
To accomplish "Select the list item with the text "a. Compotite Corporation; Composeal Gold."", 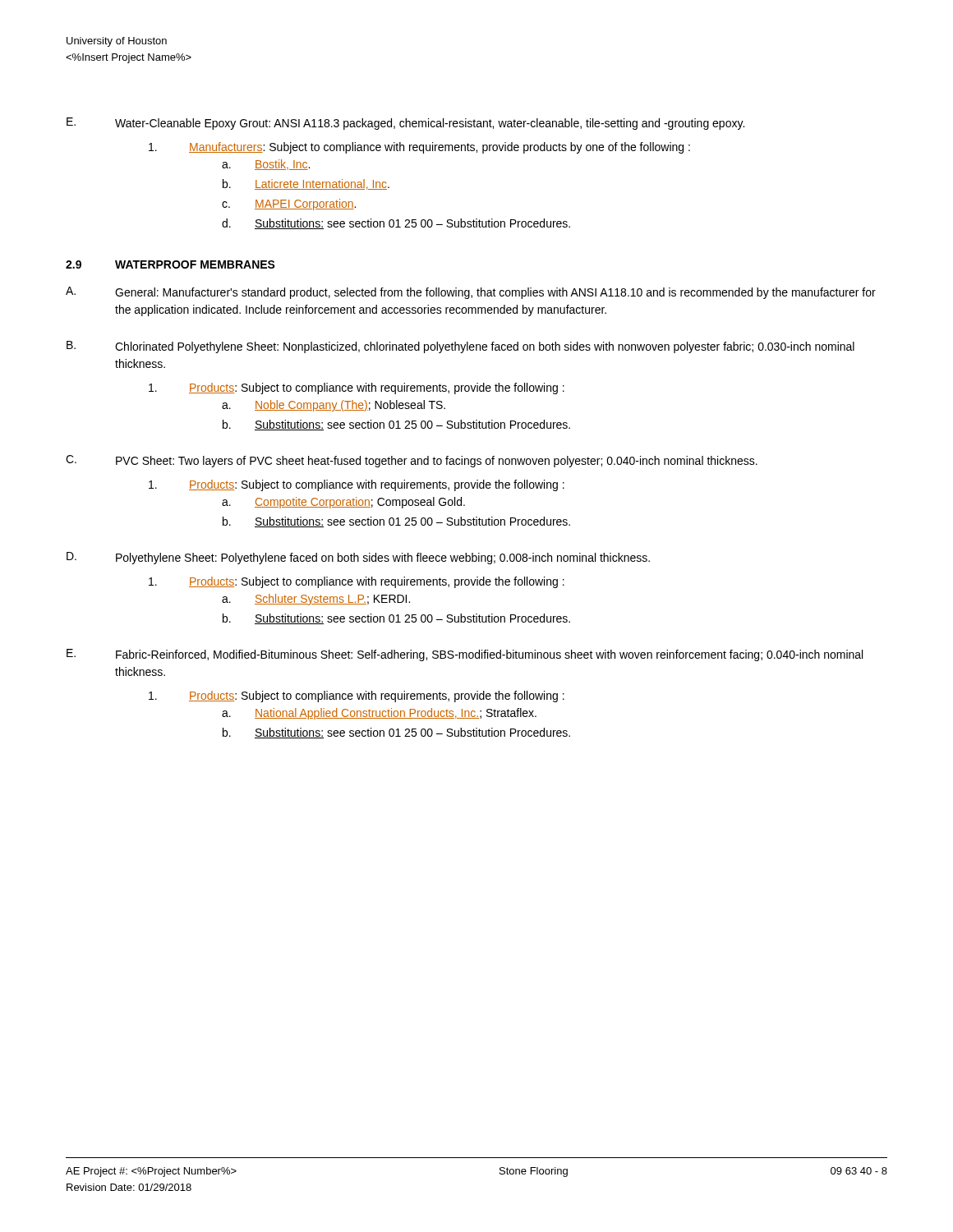I will coord(555,502).
